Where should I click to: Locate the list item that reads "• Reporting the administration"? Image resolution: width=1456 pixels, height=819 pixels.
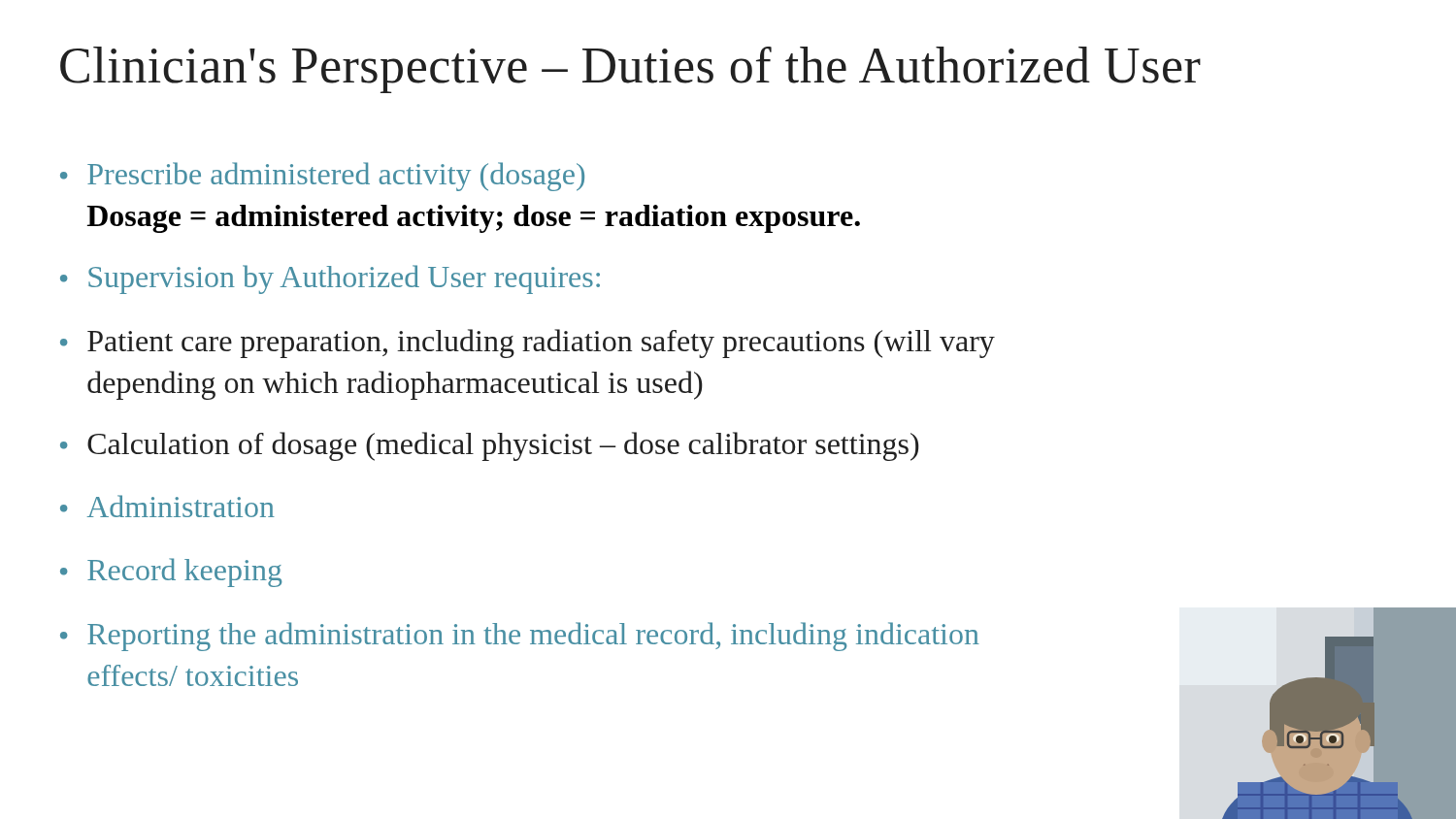click(519, 655)
